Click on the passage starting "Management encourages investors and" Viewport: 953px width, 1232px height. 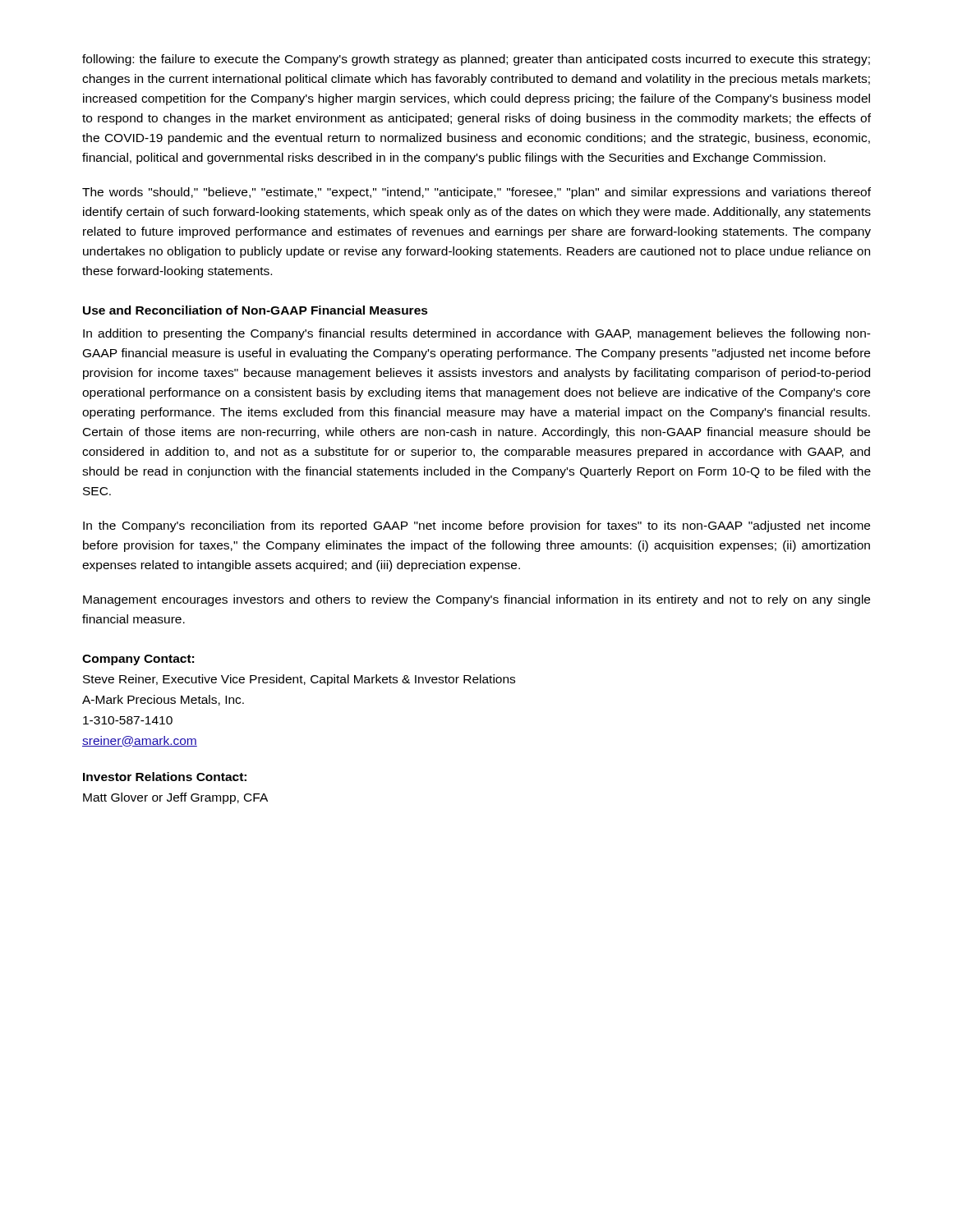[476, 609]
